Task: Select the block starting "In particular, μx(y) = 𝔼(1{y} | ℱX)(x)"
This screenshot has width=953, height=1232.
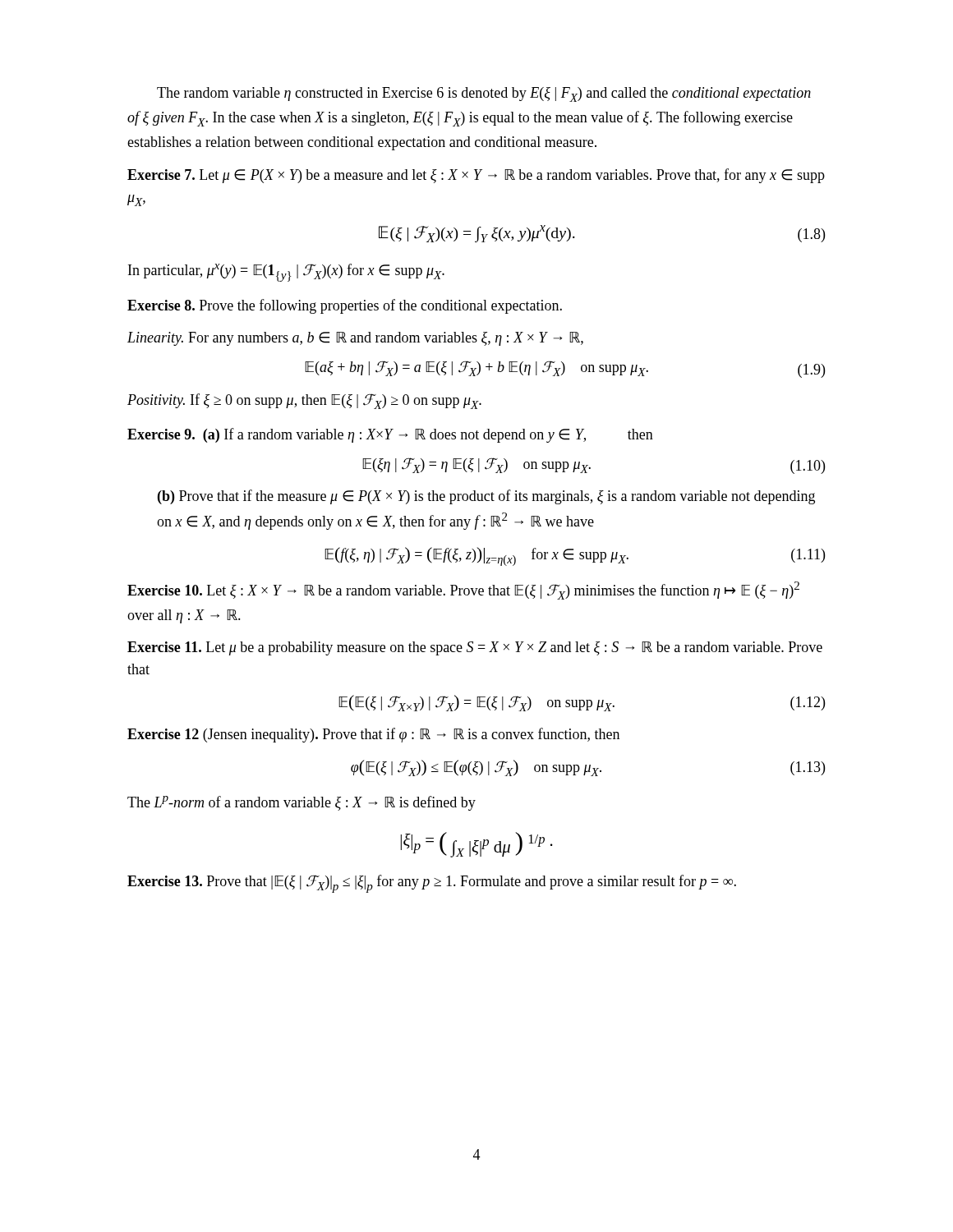Action: (286, 270)
